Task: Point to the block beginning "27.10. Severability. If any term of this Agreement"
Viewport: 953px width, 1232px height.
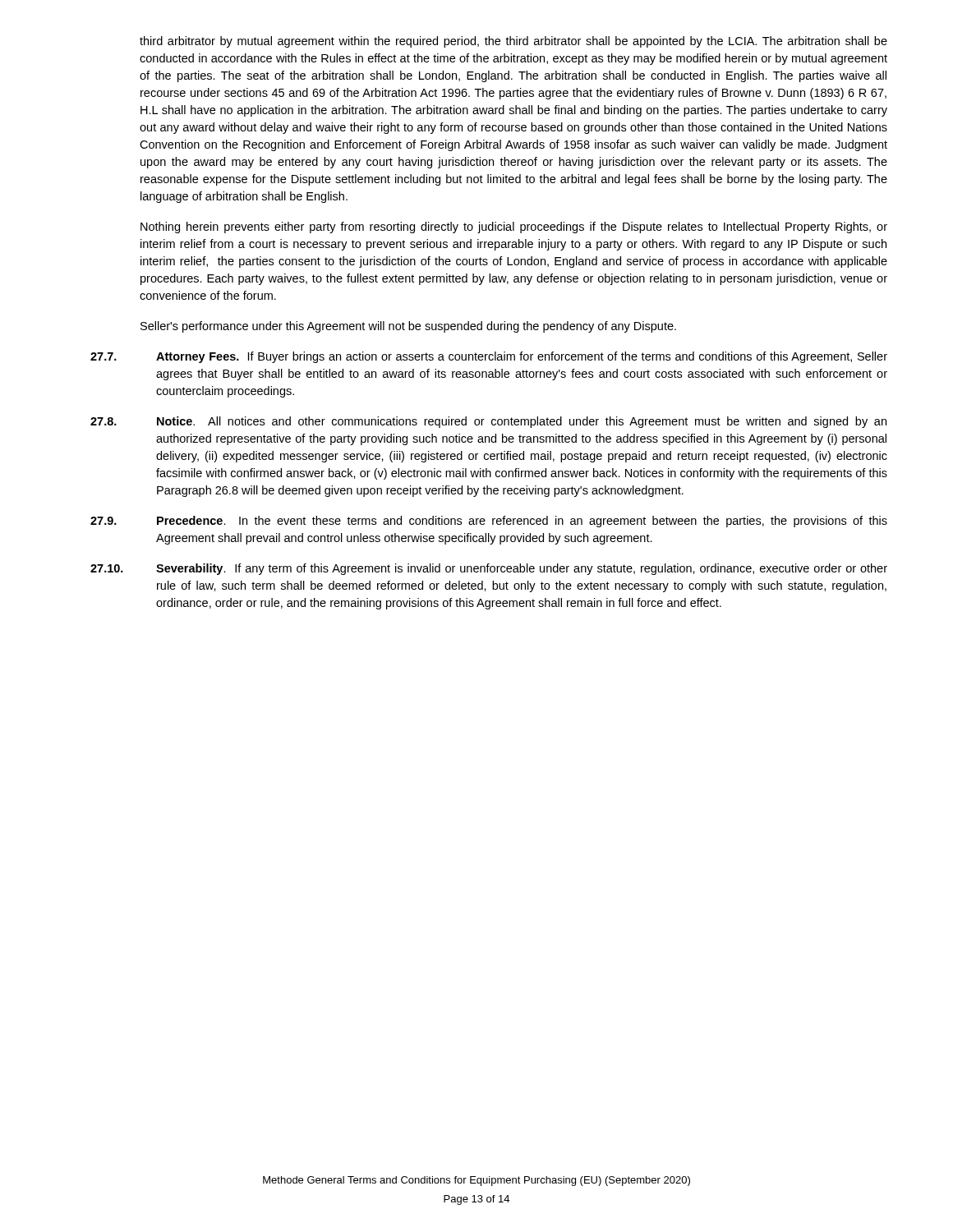Action: tap(489, 586)
